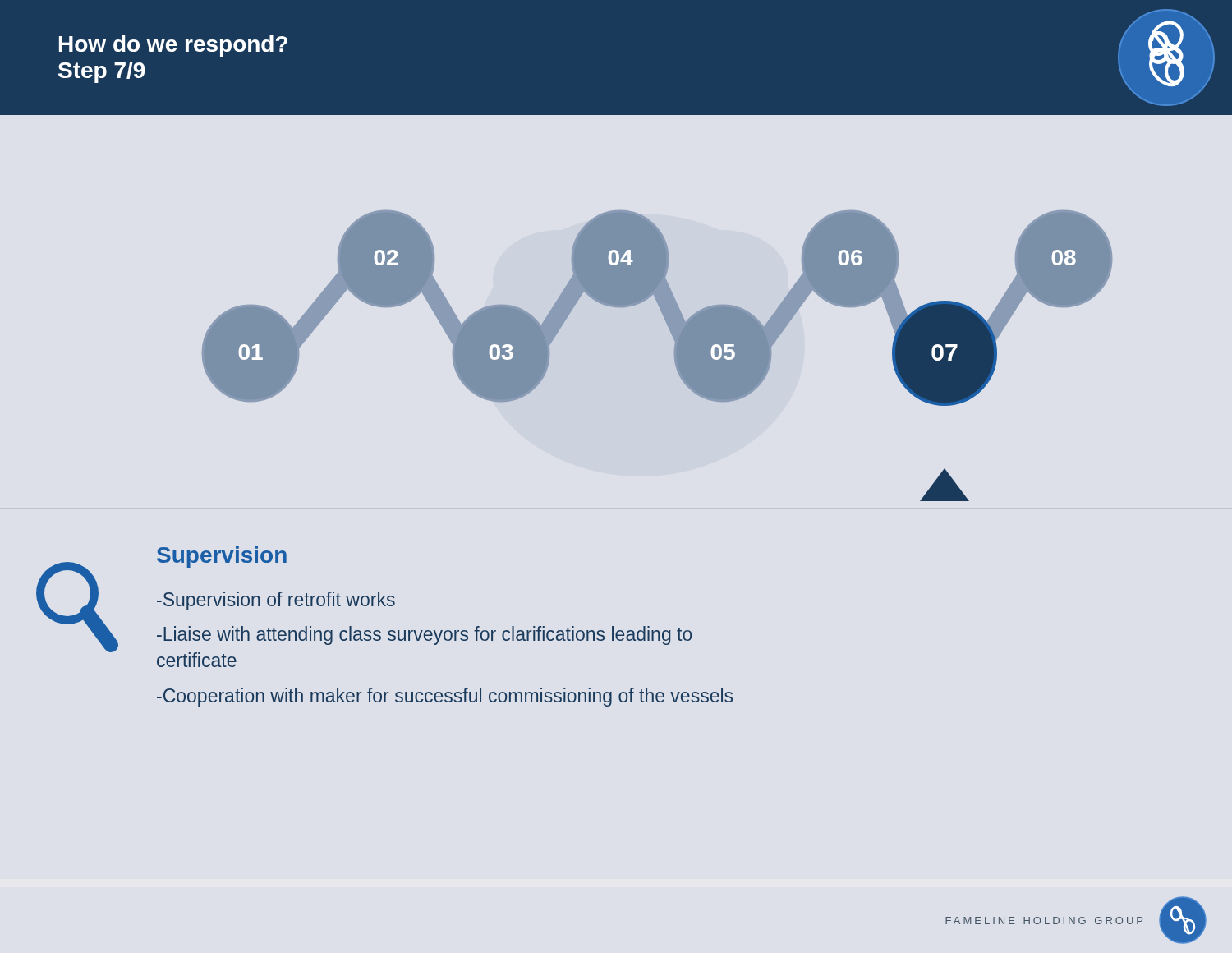Point to the block beginning "-Liaise with attending class surveyors"
The width and height of the screenshot is (1232, 953).
coord(424,648)
